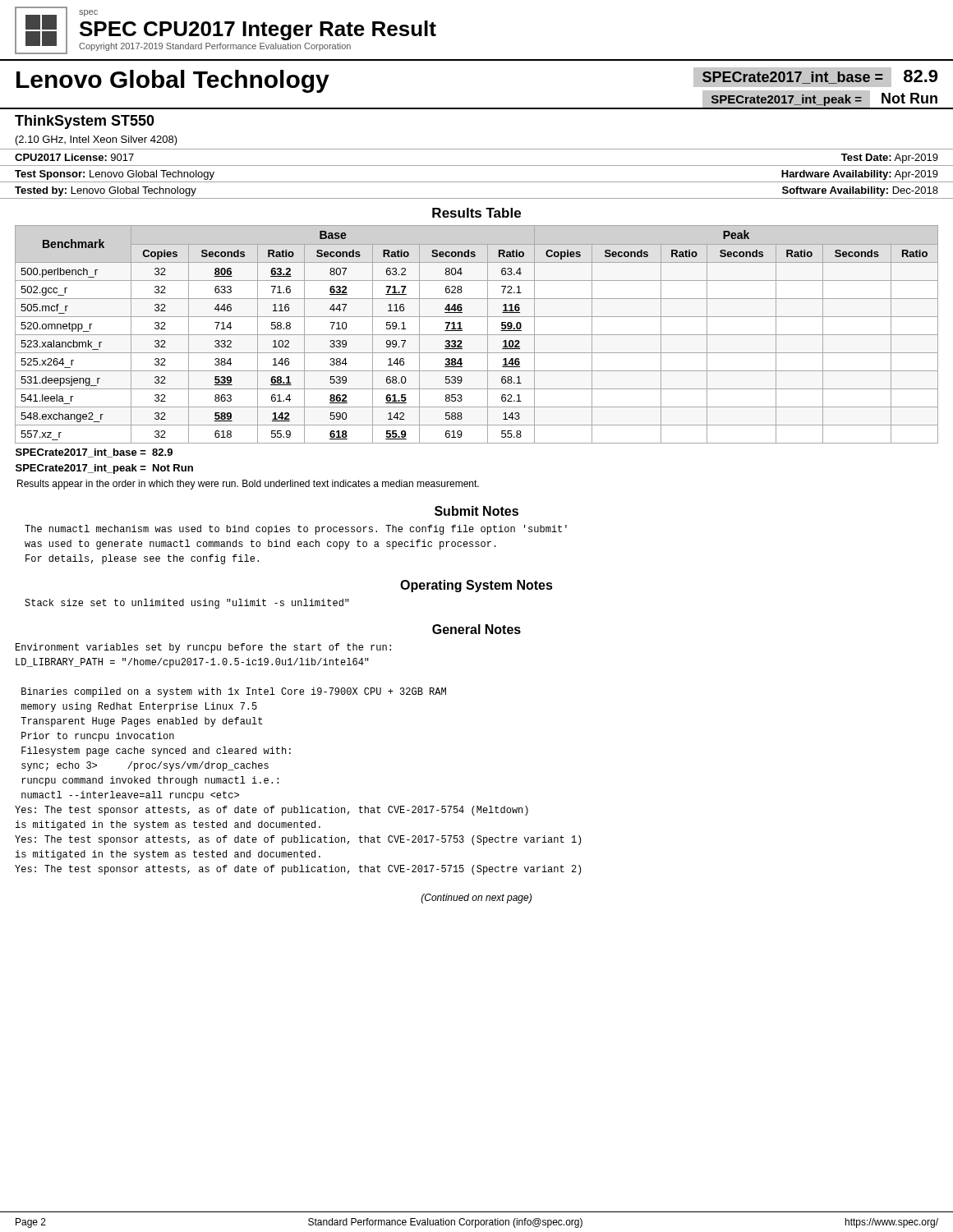Locate the text "SPECrate2017_int_peak = Not Run"
The image size is (953, 1232).
820,99
